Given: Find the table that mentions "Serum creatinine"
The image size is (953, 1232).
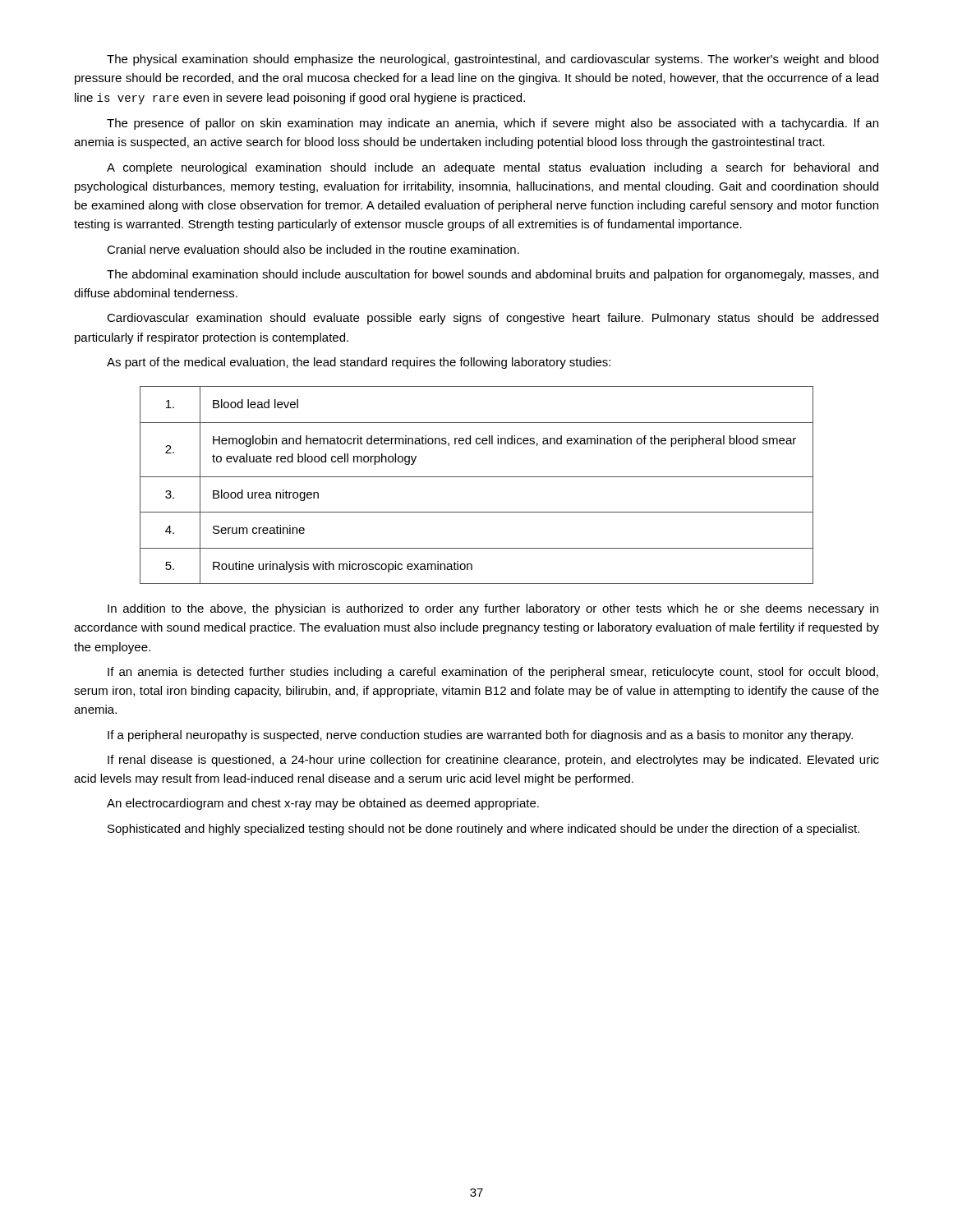Looking at the screenshot, I should 476,485.
